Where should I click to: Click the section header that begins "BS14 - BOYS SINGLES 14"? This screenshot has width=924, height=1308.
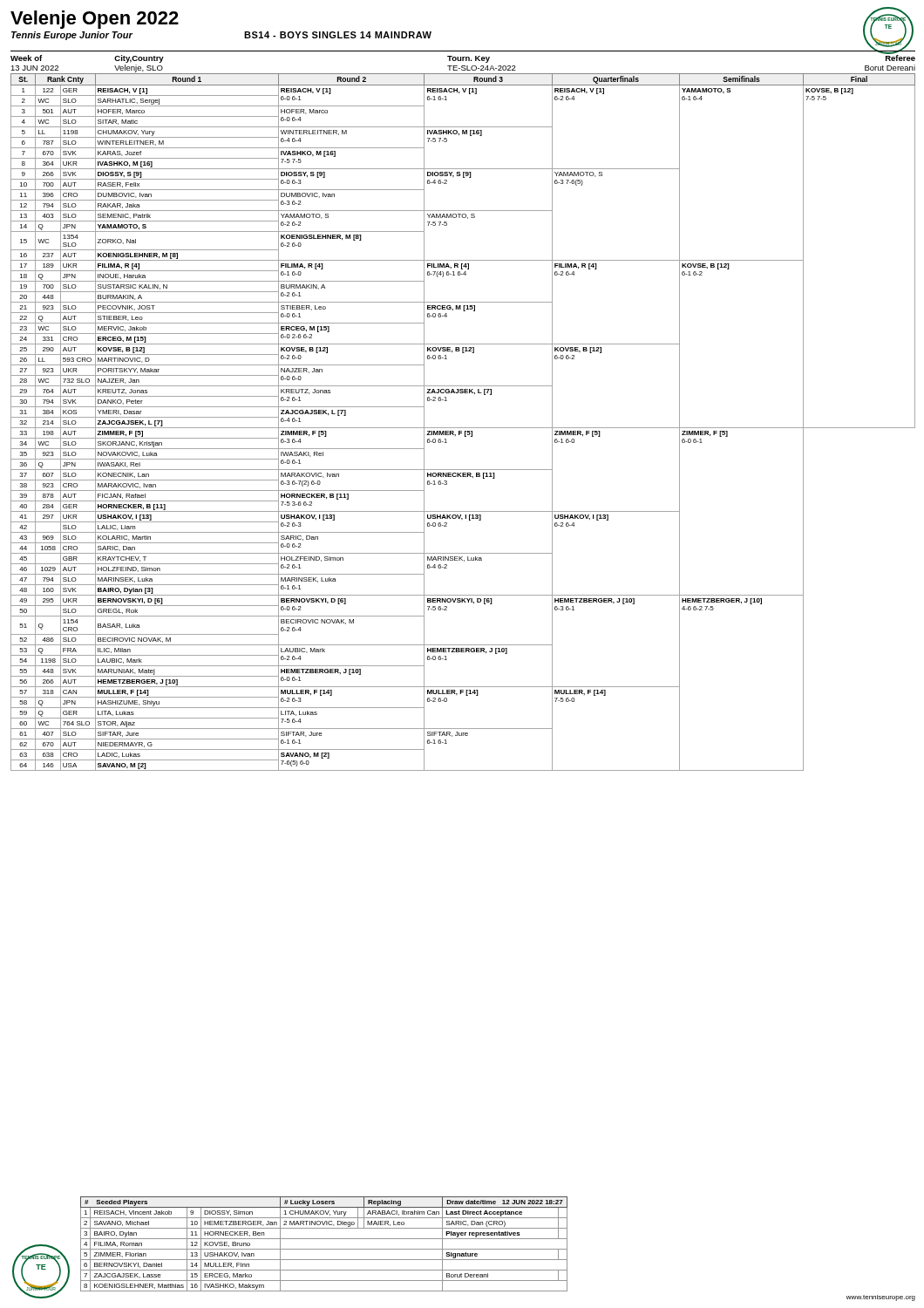point(338,35)
